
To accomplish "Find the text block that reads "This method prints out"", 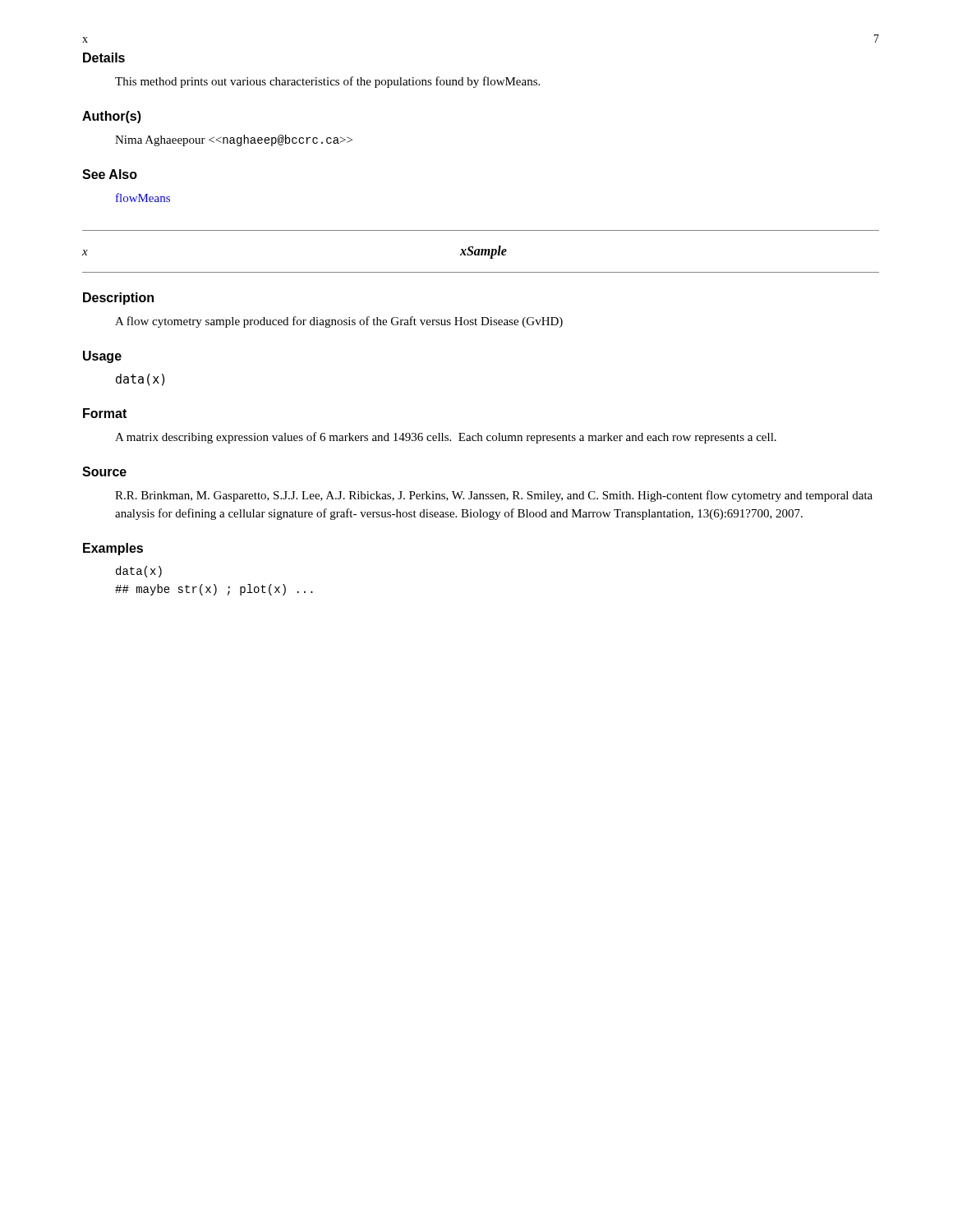I will (x=328, y=81).
